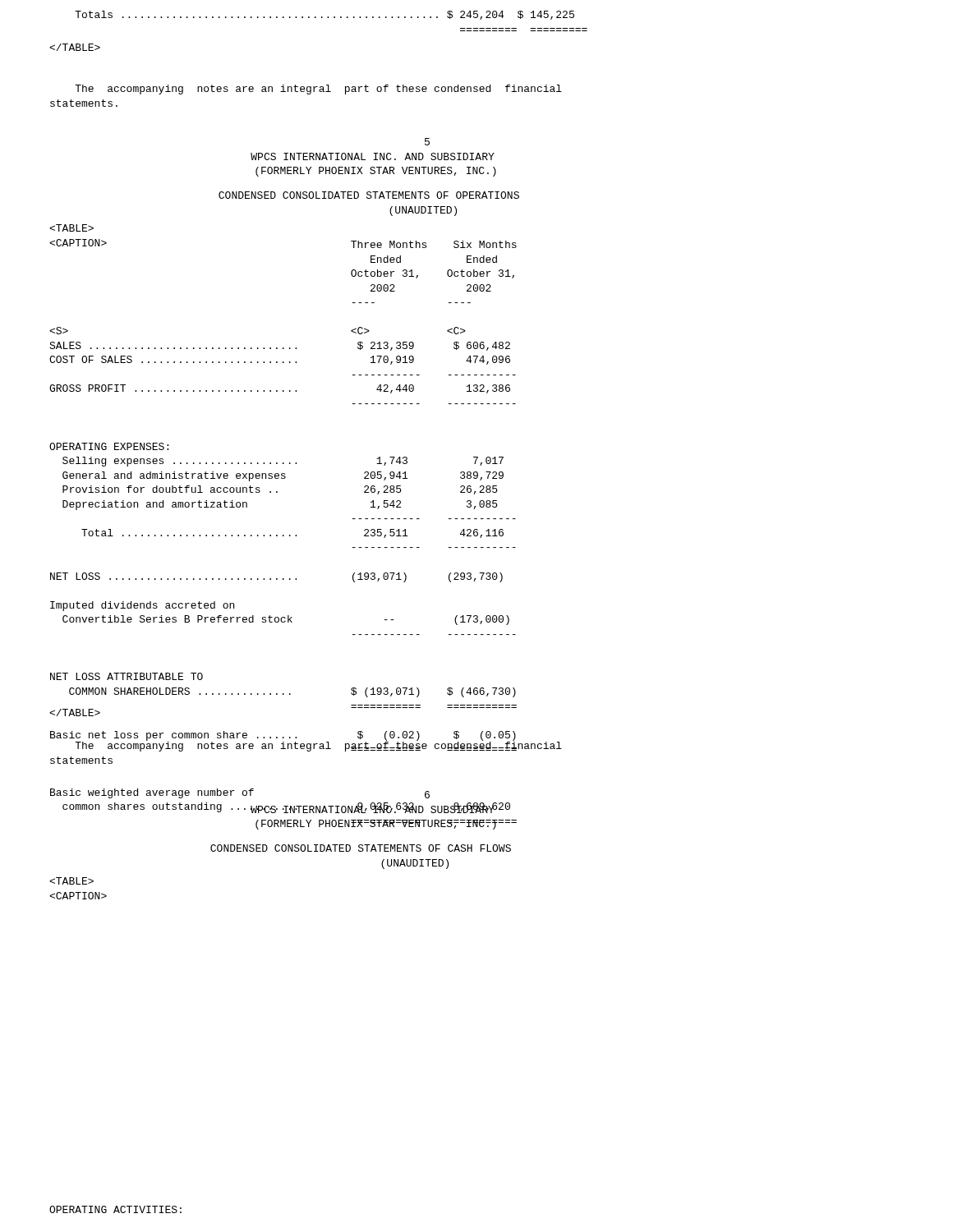Locate the section header that reads "CONDENSED CONSOLIDATED STATEMENTS OF OPERATIONS (UNAUDITED)"
The width and height of the screenshot is (953, 1232).
coord(334,203)
